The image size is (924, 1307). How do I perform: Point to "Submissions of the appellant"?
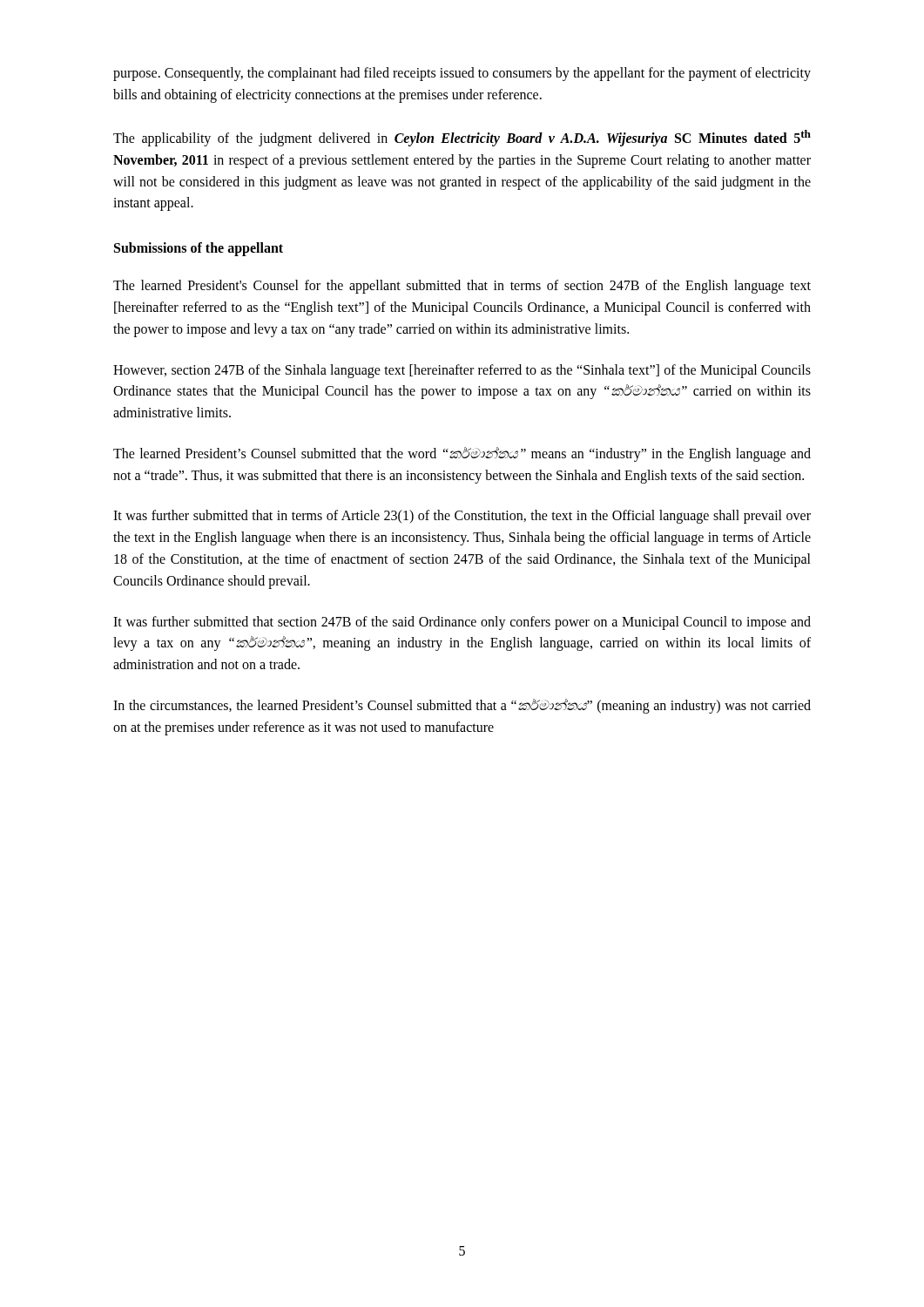(x=198, y=248)
